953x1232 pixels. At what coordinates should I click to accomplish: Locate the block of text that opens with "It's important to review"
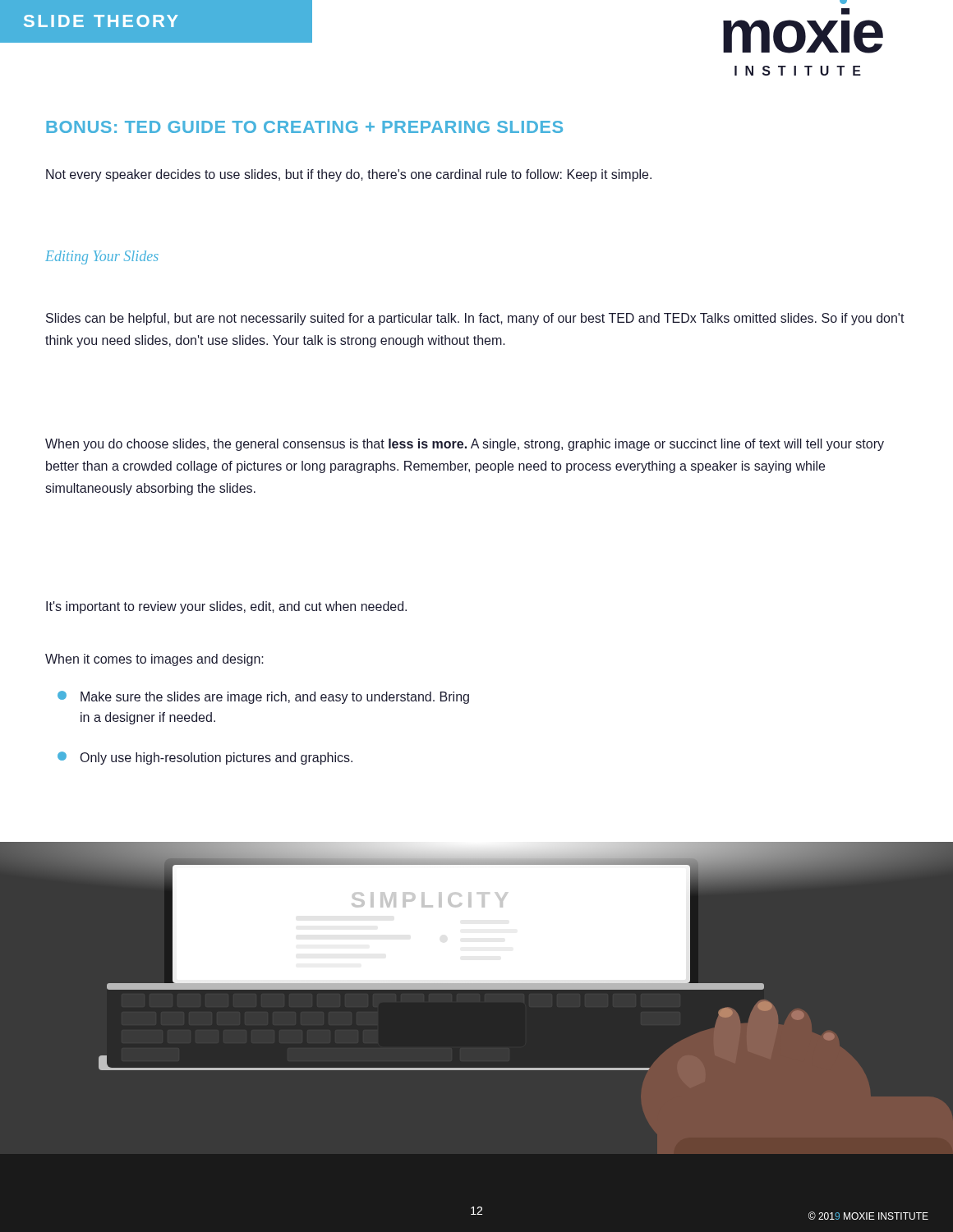227,607
